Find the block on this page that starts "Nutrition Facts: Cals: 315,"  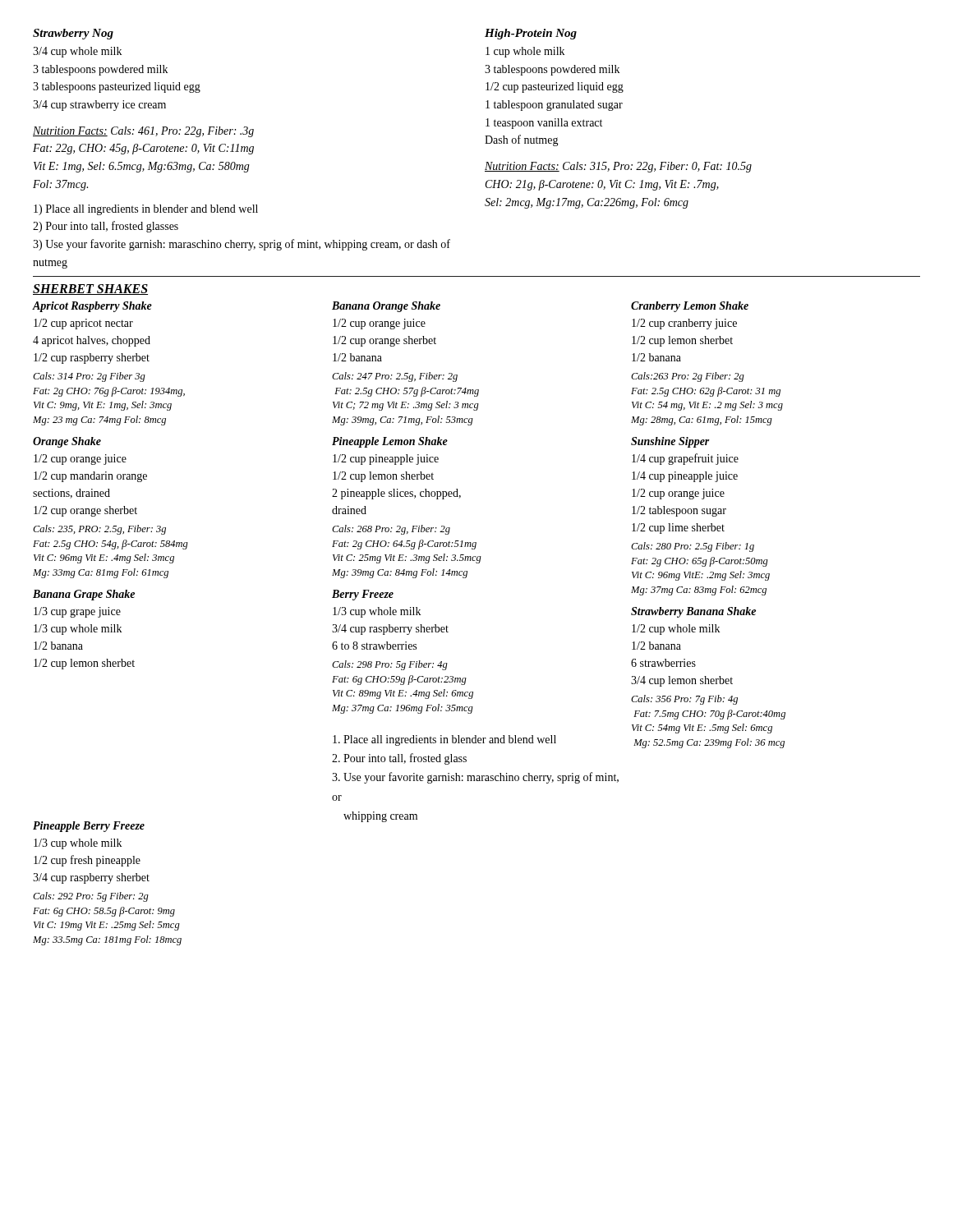point(618,184)
